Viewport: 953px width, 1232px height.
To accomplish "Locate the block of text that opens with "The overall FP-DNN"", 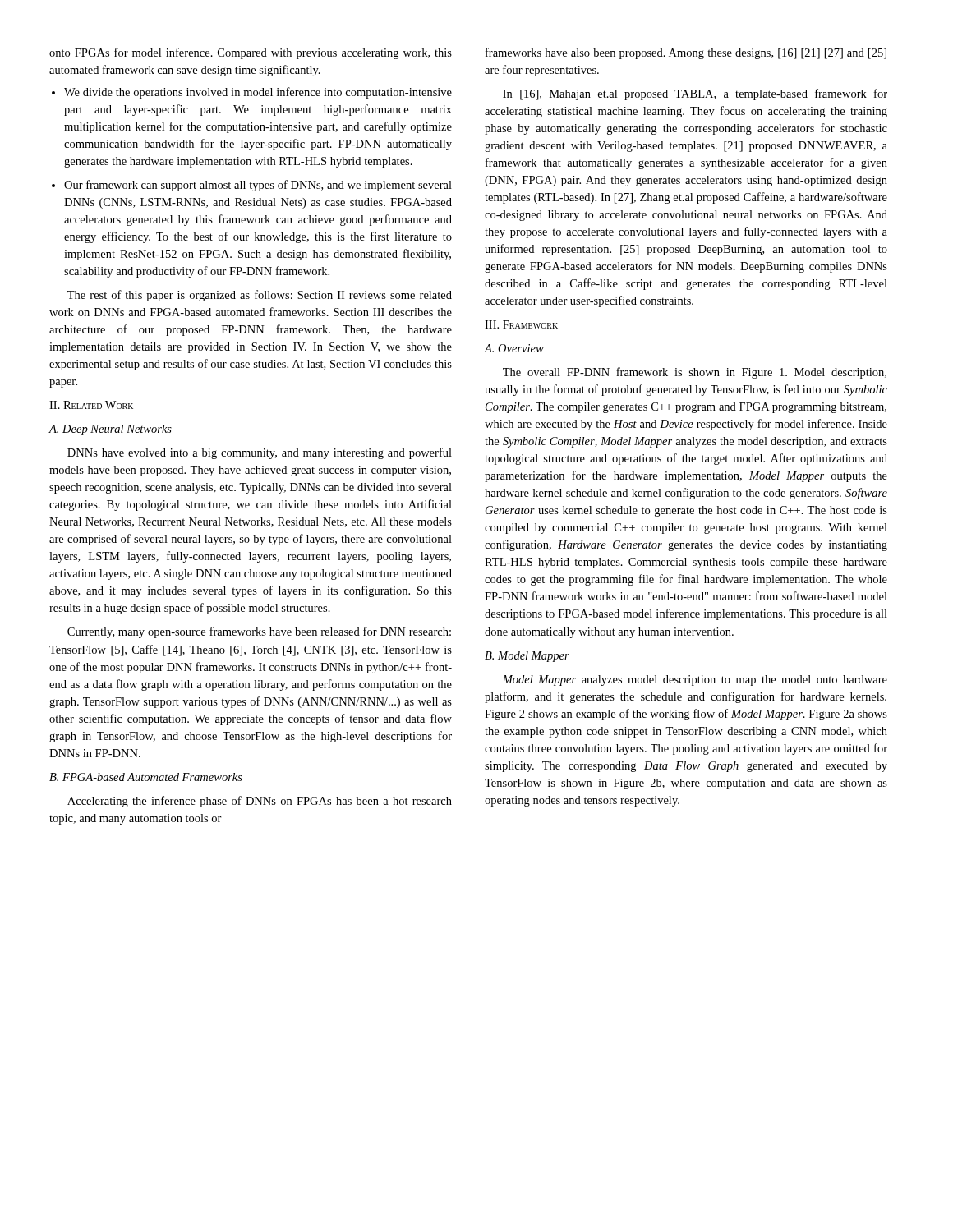I will [686, 502].
